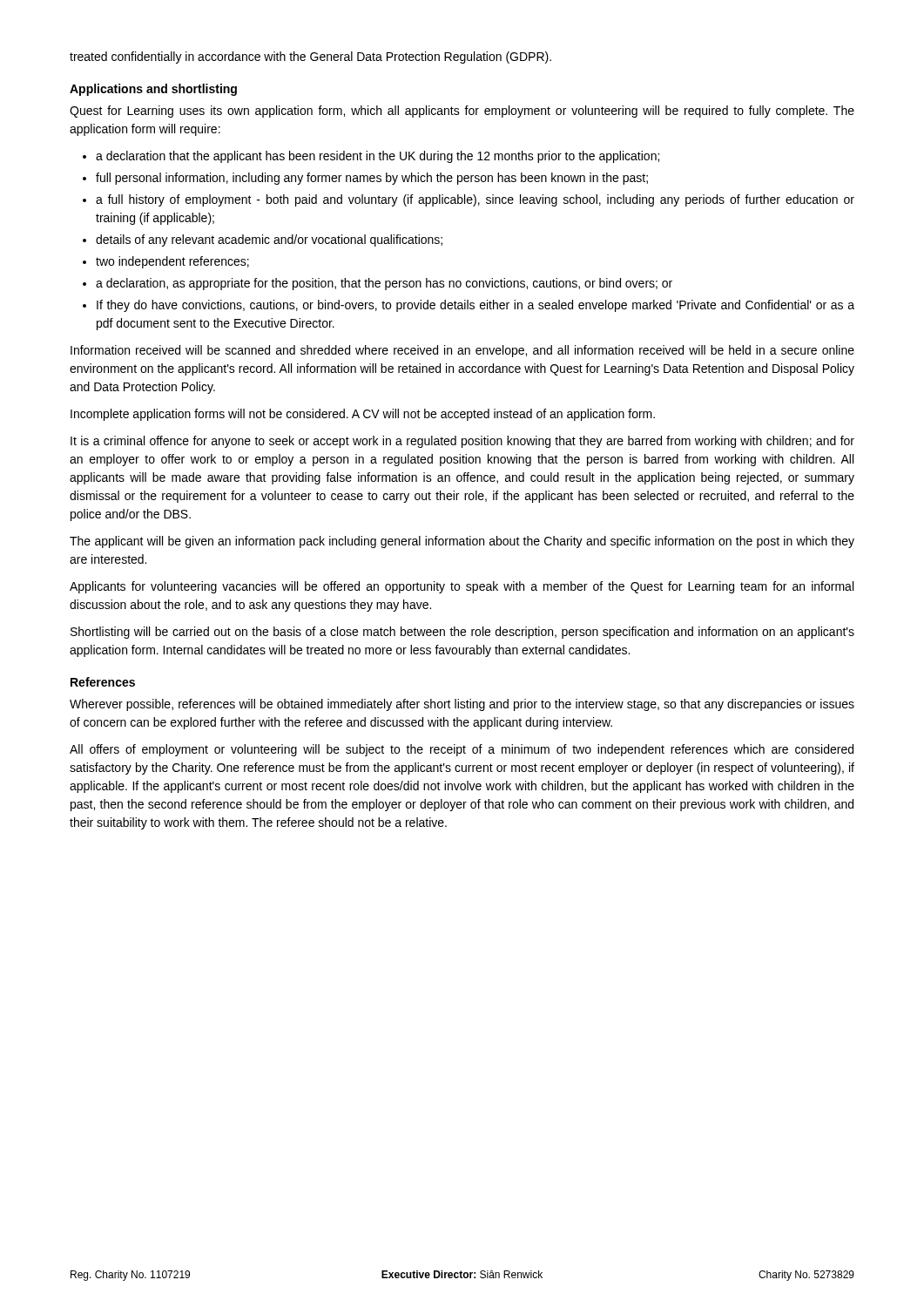The height and width of the screenshot is (1307, 924).
Task: Locate the block of text that opens with "Shortlisting will be carried out"
Action: [x=462, y=641]
